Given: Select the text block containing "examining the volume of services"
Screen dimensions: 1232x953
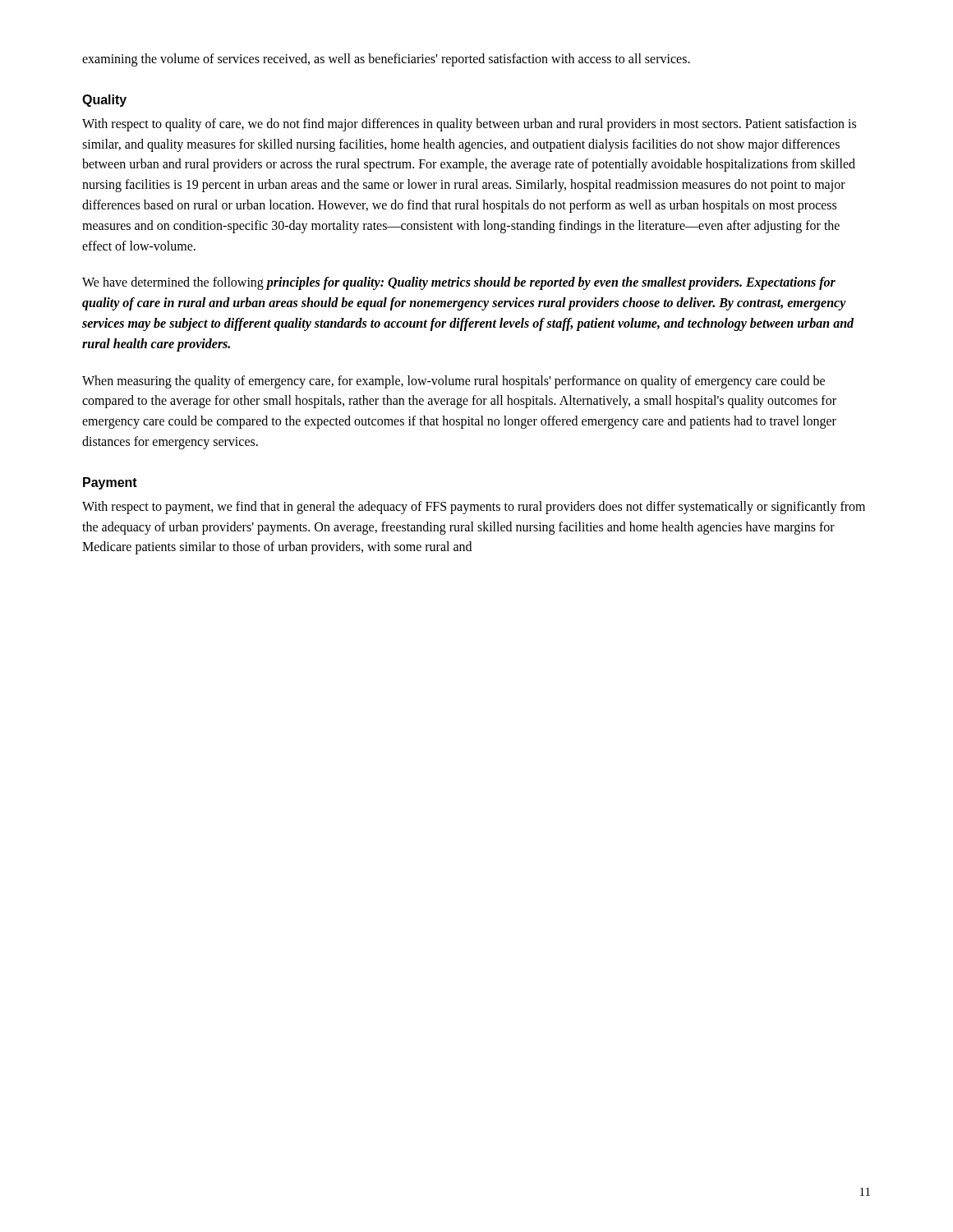Looking at the screenshot, I should coord(386,59).
